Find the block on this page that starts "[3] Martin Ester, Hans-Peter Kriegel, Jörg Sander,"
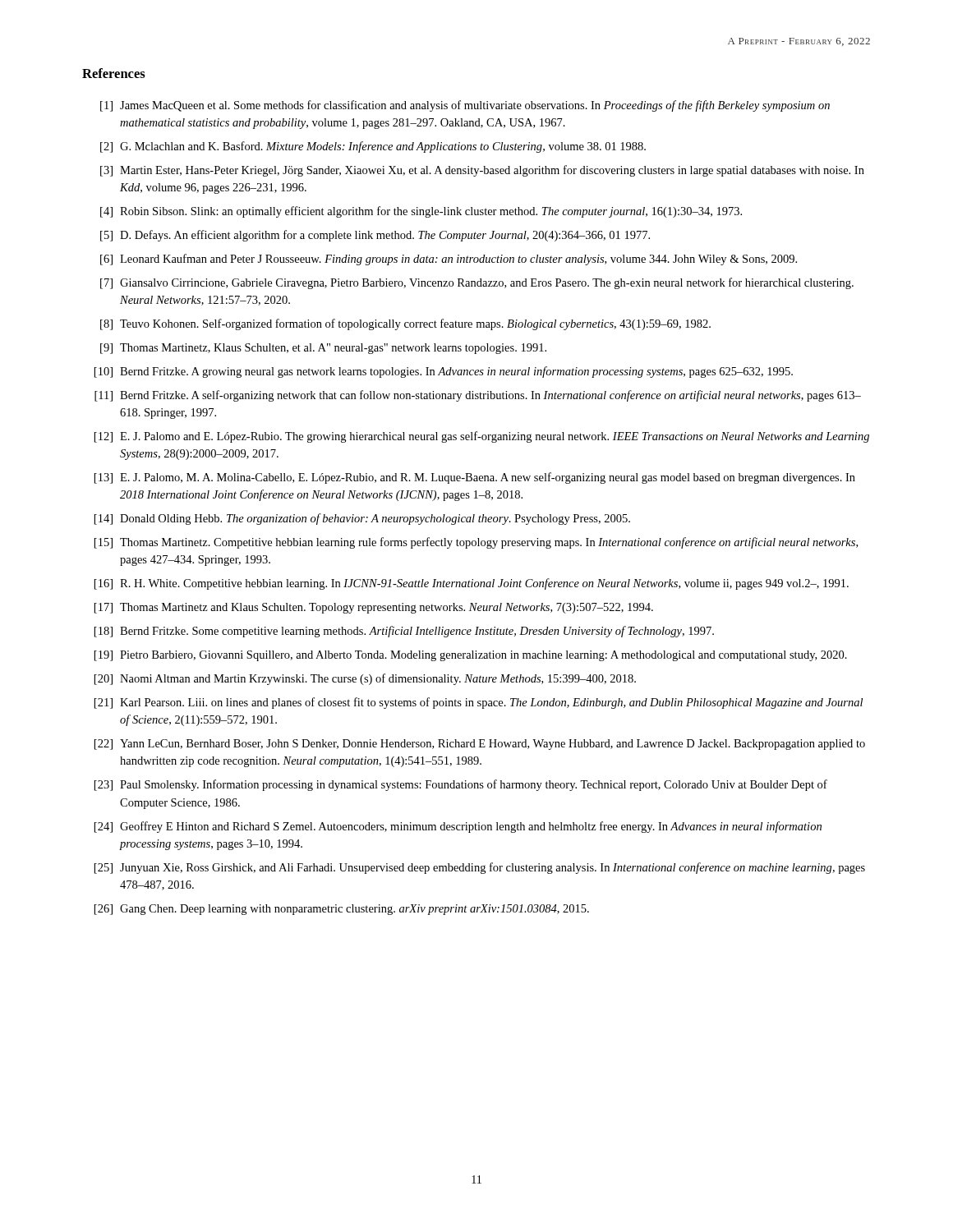The height and width of the screenshot is (1232, 953). [476, 179]
